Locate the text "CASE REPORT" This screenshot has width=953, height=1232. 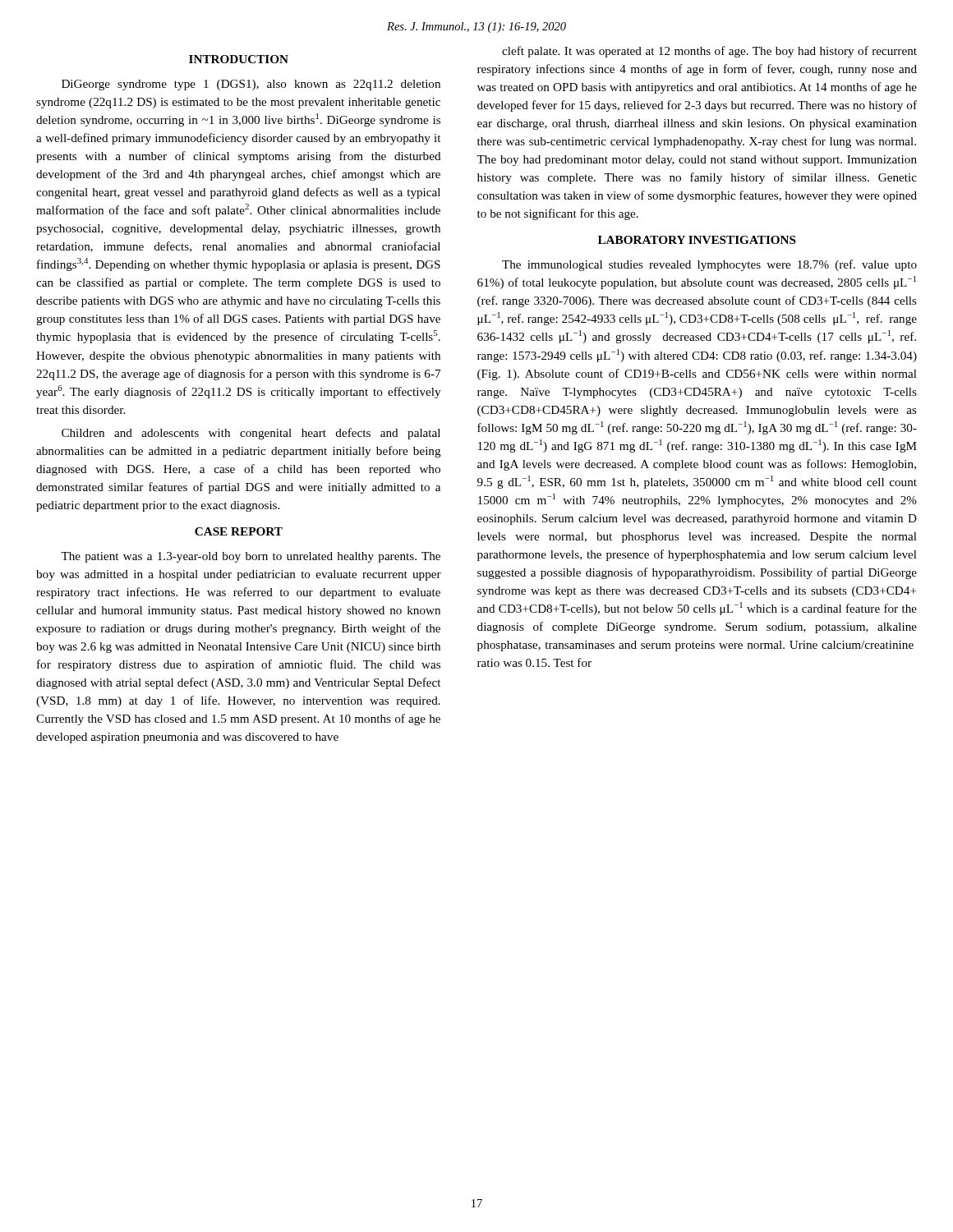(x=238, y=531)
